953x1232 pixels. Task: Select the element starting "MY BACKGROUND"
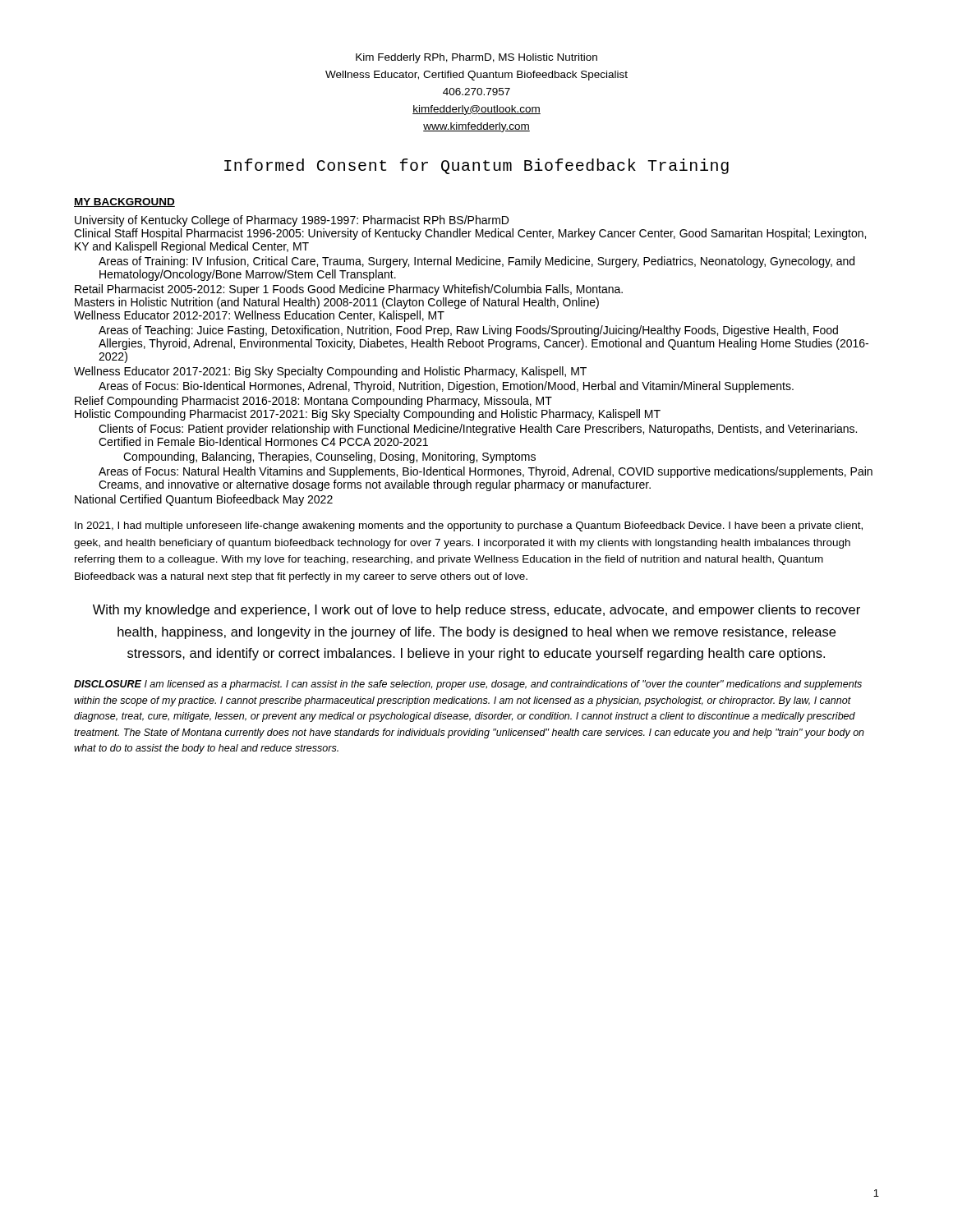124,201
